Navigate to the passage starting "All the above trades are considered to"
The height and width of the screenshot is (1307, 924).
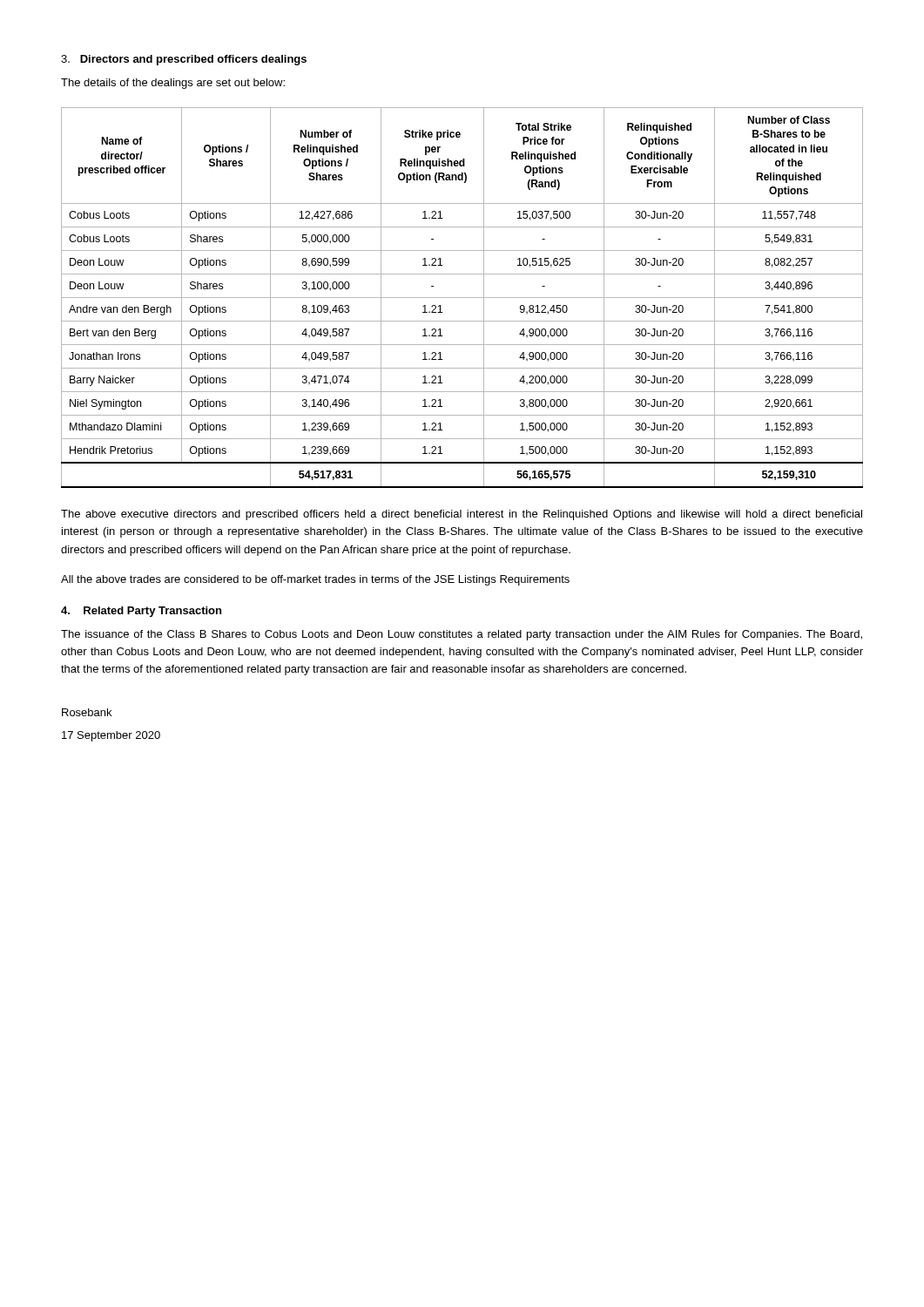coord(315,579)
